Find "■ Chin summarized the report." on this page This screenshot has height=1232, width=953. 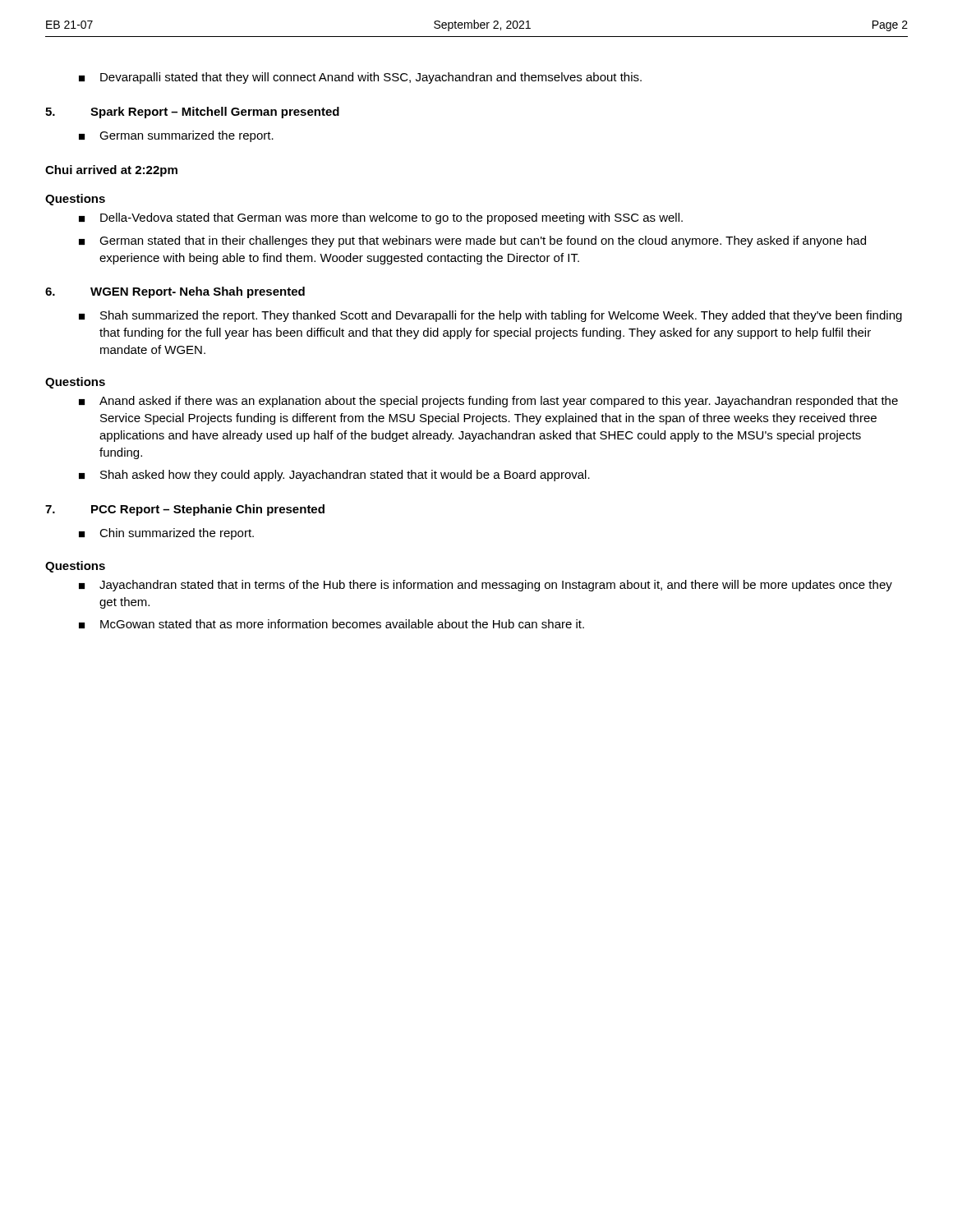pos(166,534)
